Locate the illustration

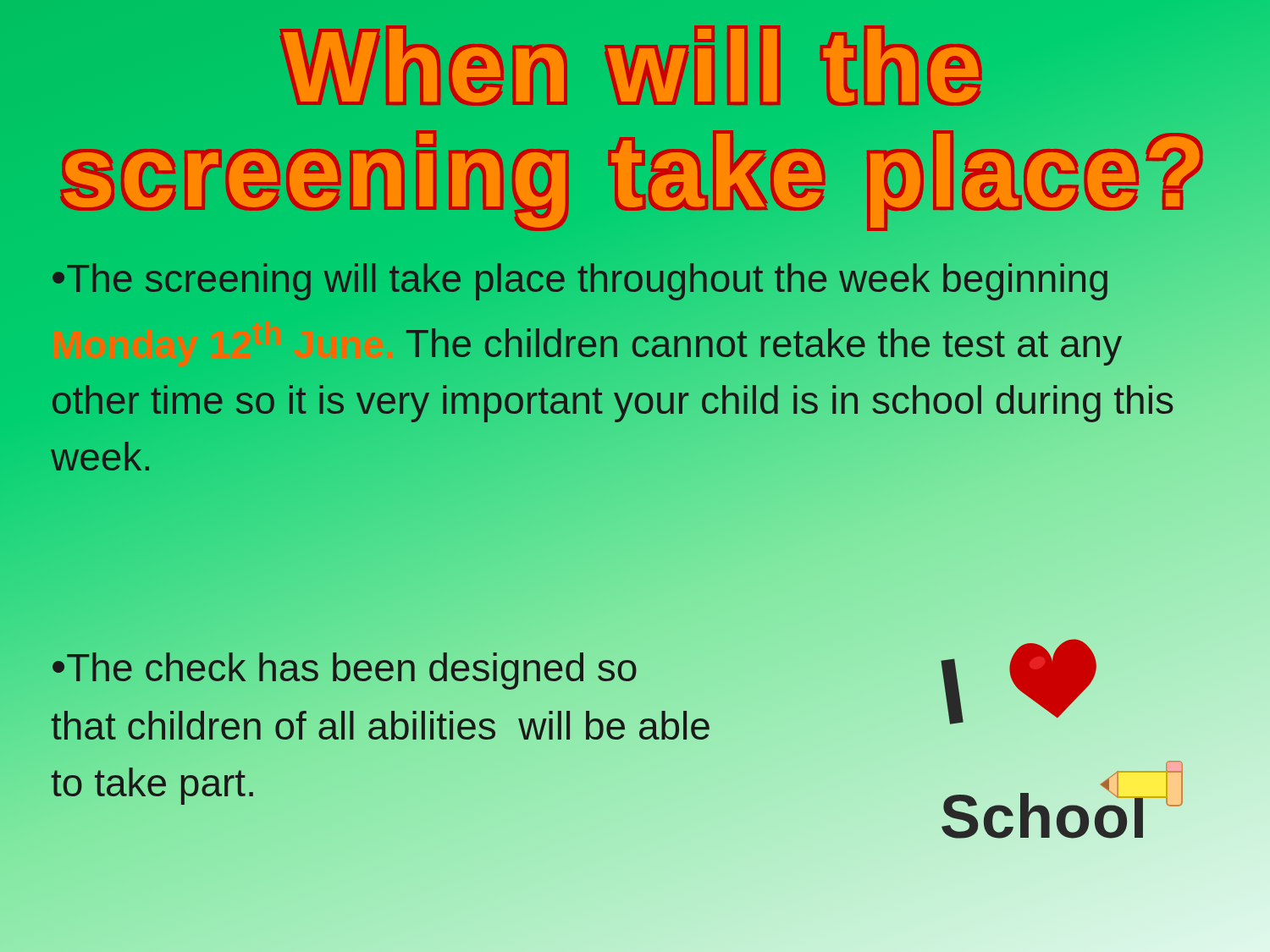pyautogui.click(x=1067, y=749)
